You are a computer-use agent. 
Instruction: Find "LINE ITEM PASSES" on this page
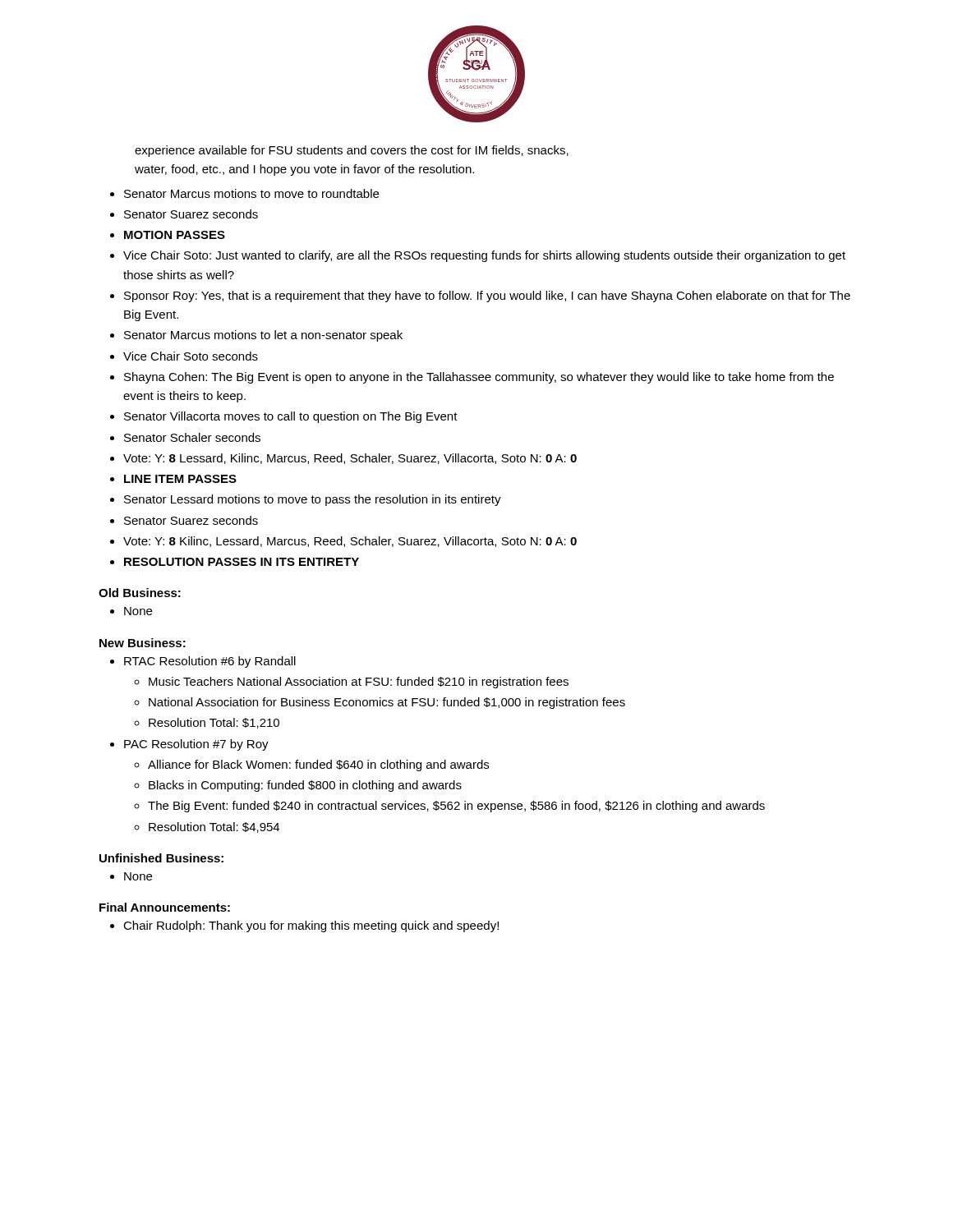click(x=180, y=478)
